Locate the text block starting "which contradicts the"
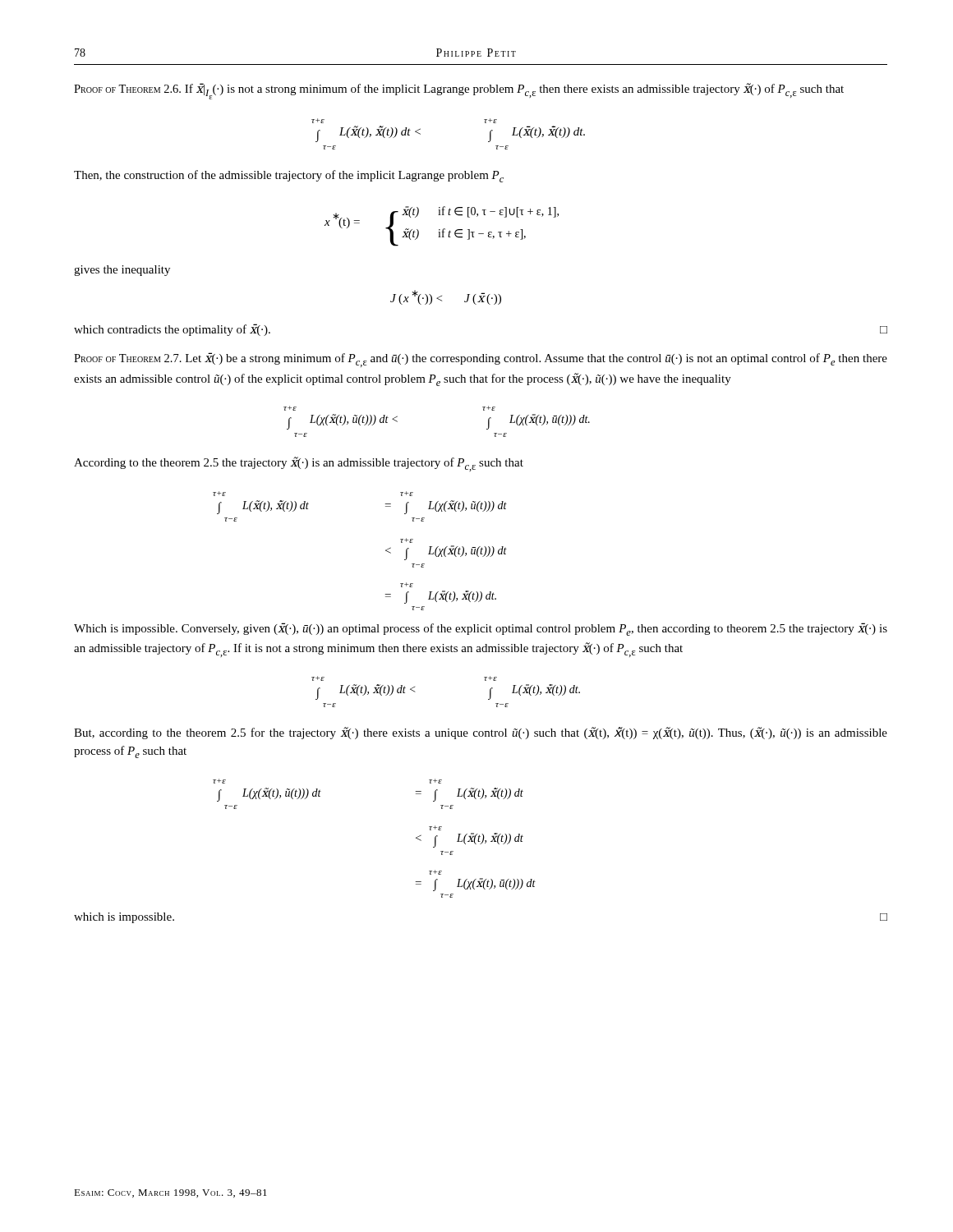Image resolution: width=953 pixels, height=1232 pixels. pyautogui.click(x=170, y=330)
